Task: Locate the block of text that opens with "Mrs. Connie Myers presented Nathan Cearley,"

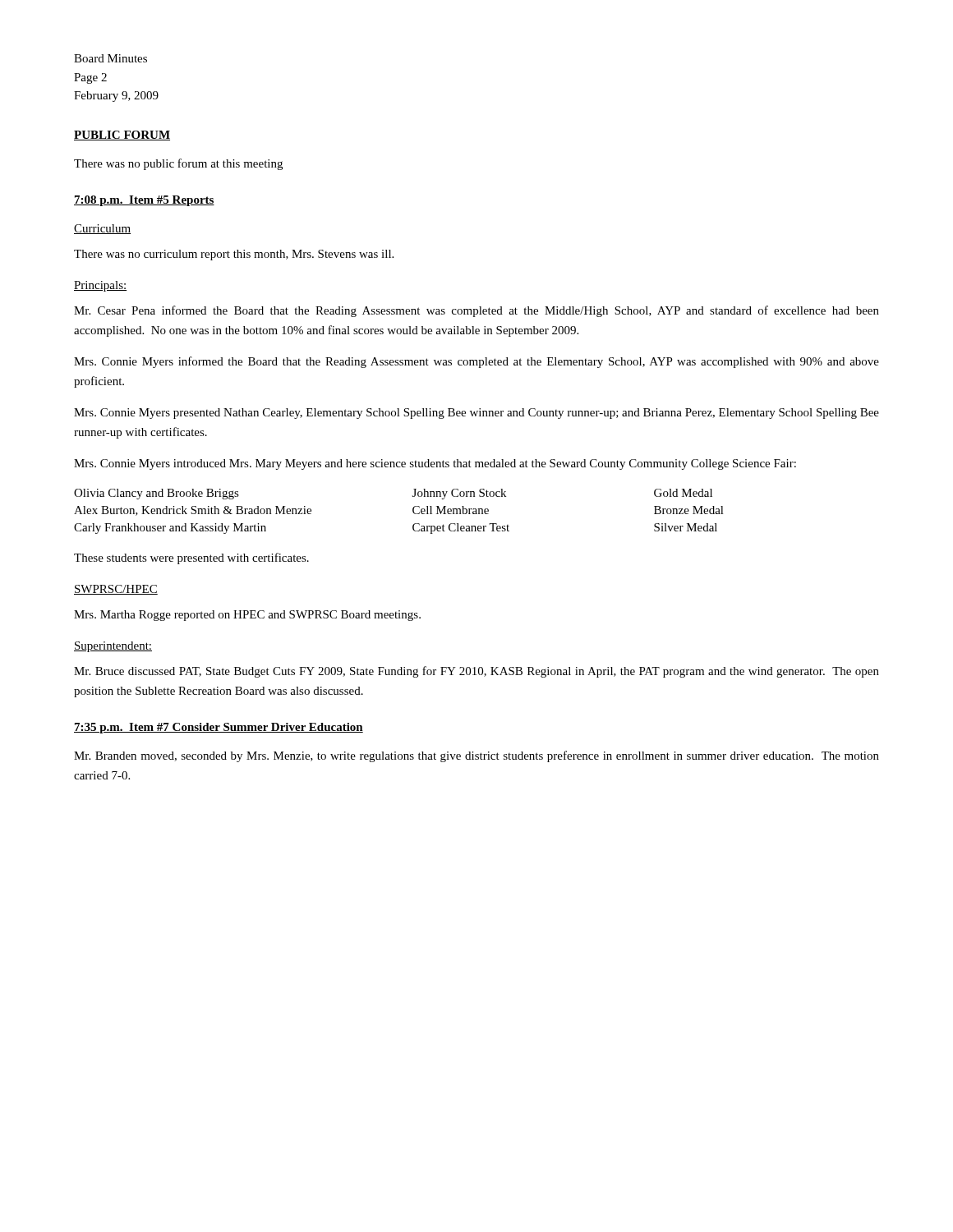Action: tap(476, 422)
